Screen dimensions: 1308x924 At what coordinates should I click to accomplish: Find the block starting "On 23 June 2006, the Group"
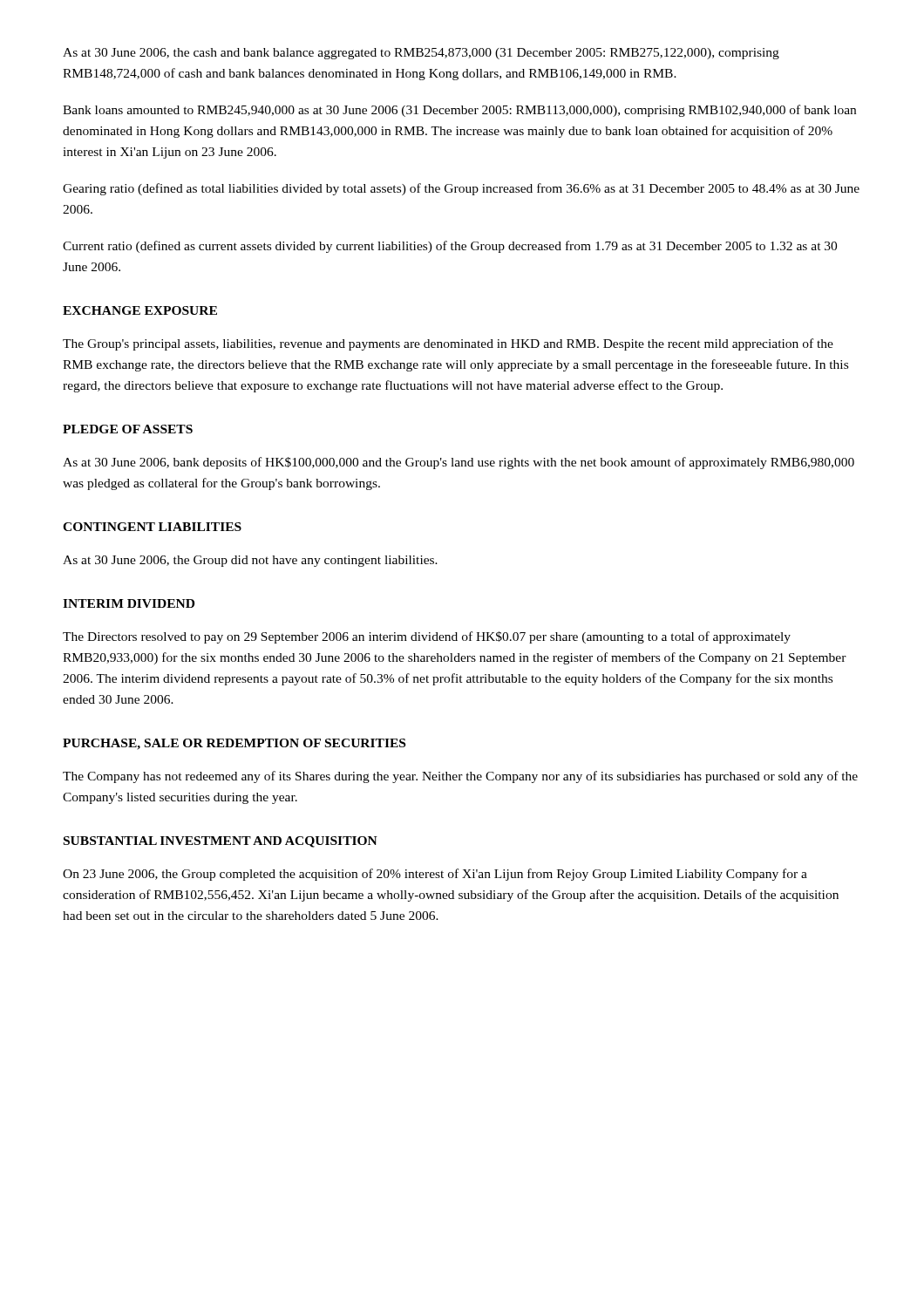pos(451,895)
